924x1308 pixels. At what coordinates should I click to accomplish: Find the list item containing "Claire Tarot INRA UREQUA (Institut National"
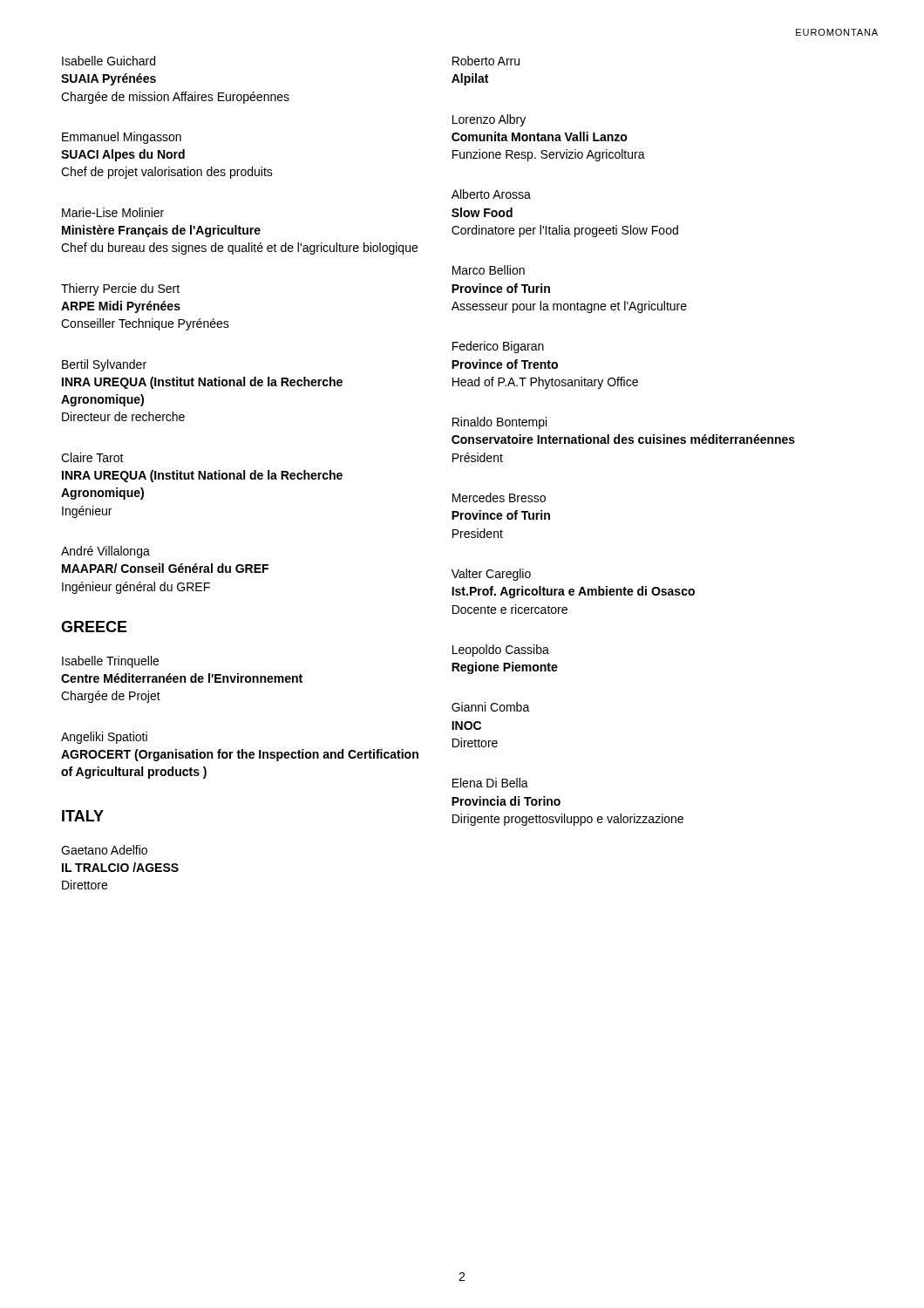click(243, 484)
